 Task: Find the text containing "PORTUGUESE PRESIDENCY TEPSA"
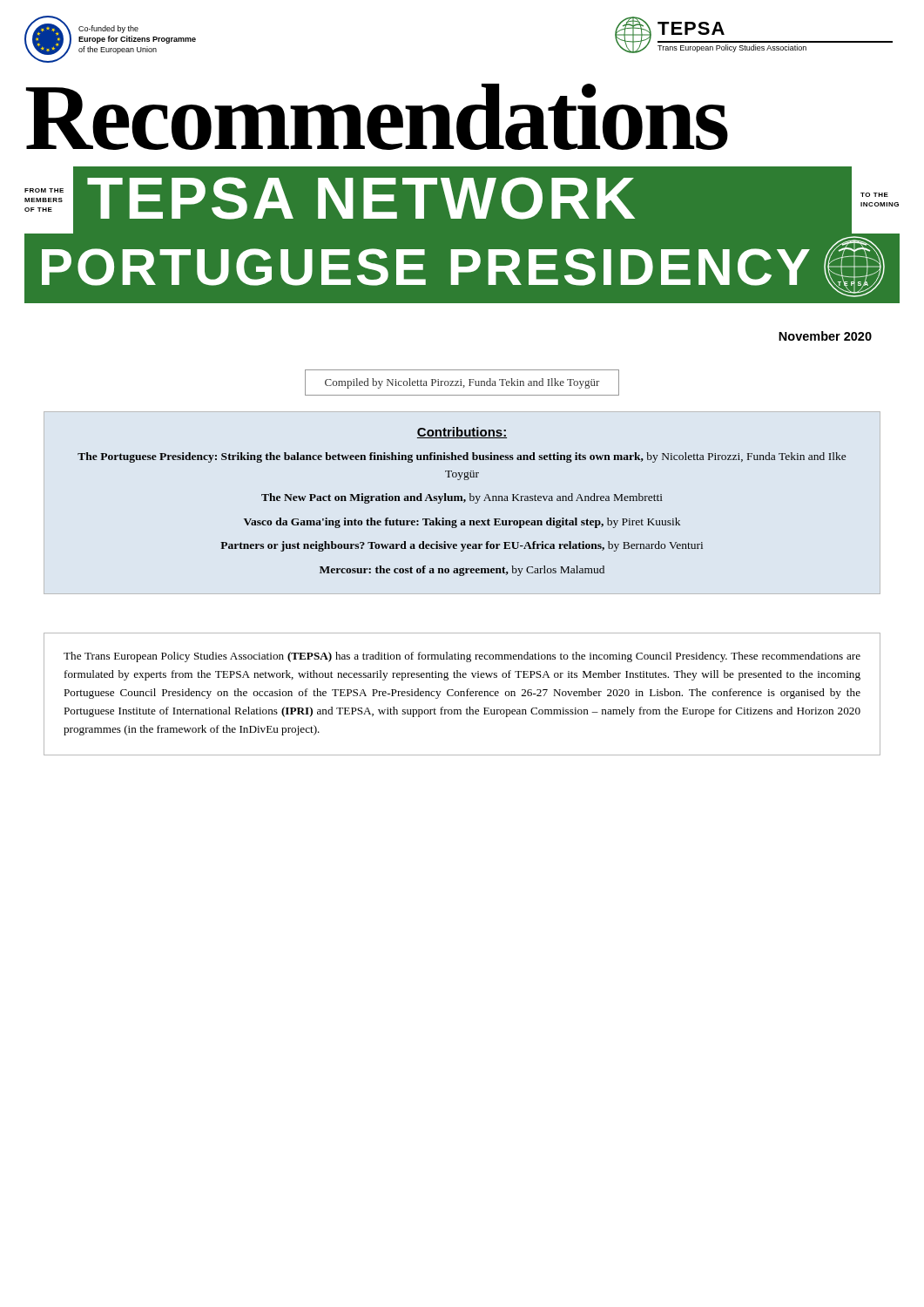pos(462,267)
